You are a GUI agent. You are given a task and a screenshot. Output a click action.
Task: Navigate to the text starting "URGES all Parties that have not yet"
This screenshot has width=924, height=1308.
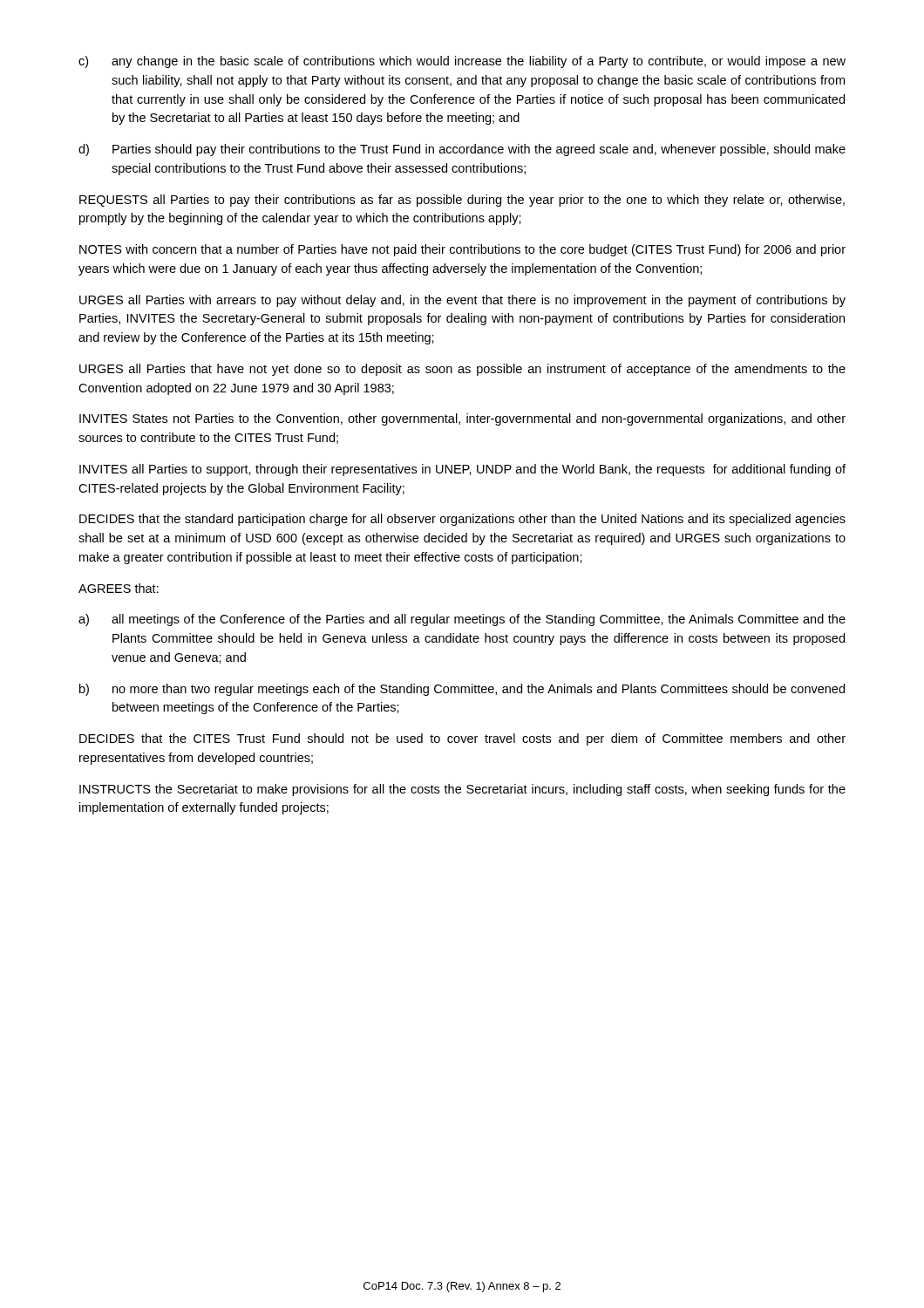462,378
